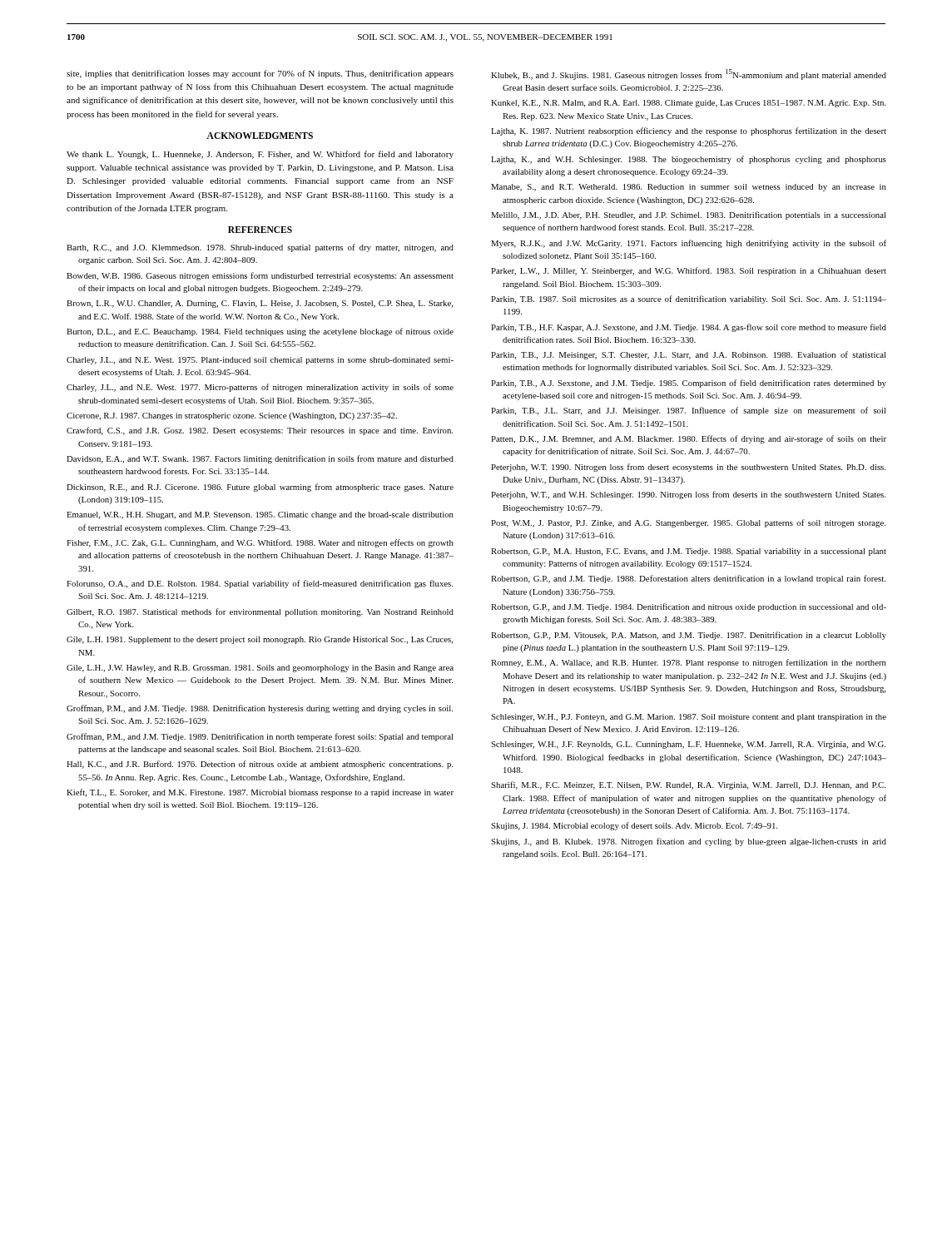
Task: Locate the block of text that opens with "Brown, L.R., W.U."
Action: point(260,310)
